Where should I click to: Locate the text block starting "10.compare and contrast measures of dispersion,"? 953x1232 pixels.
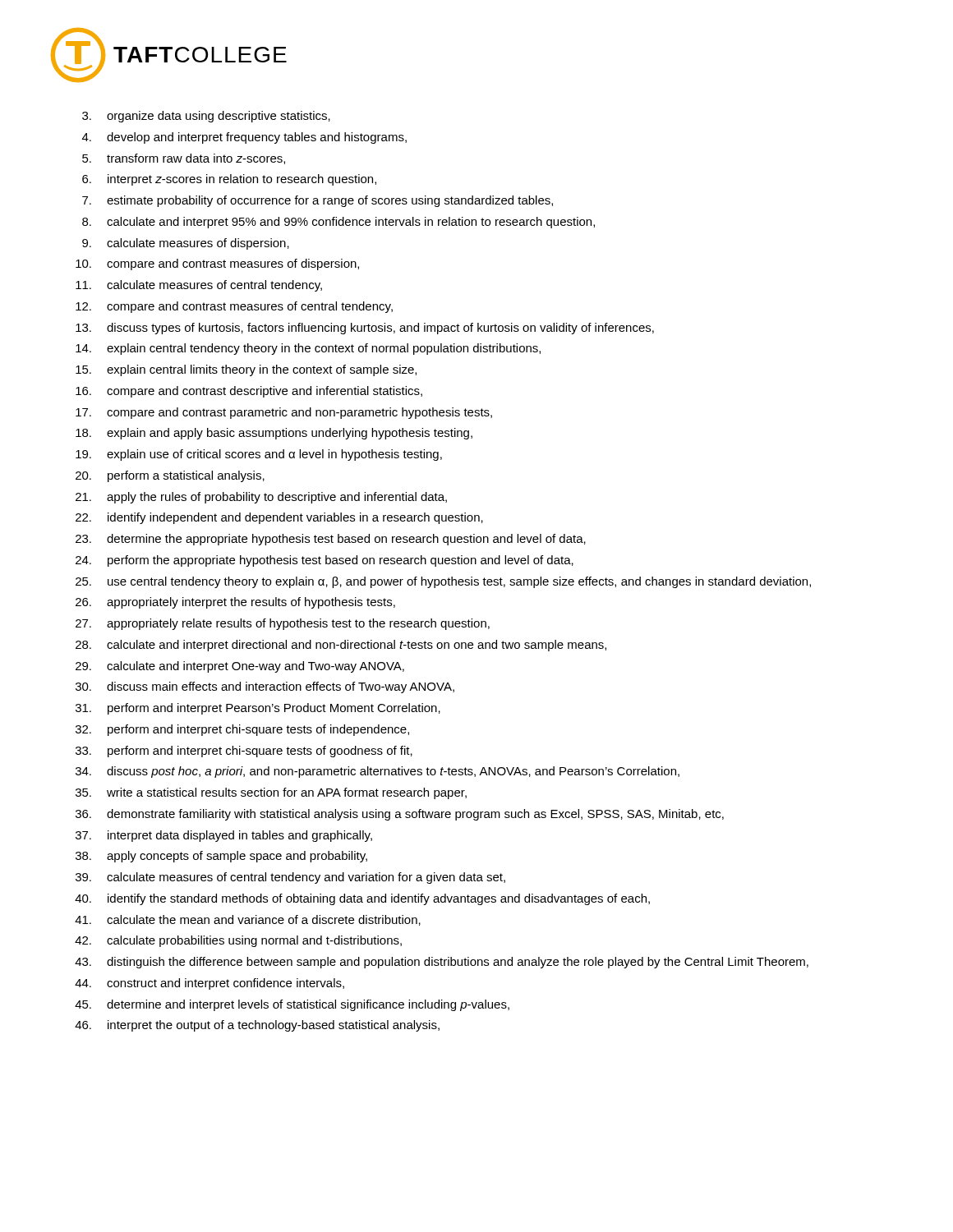click(x=217, y=264)
